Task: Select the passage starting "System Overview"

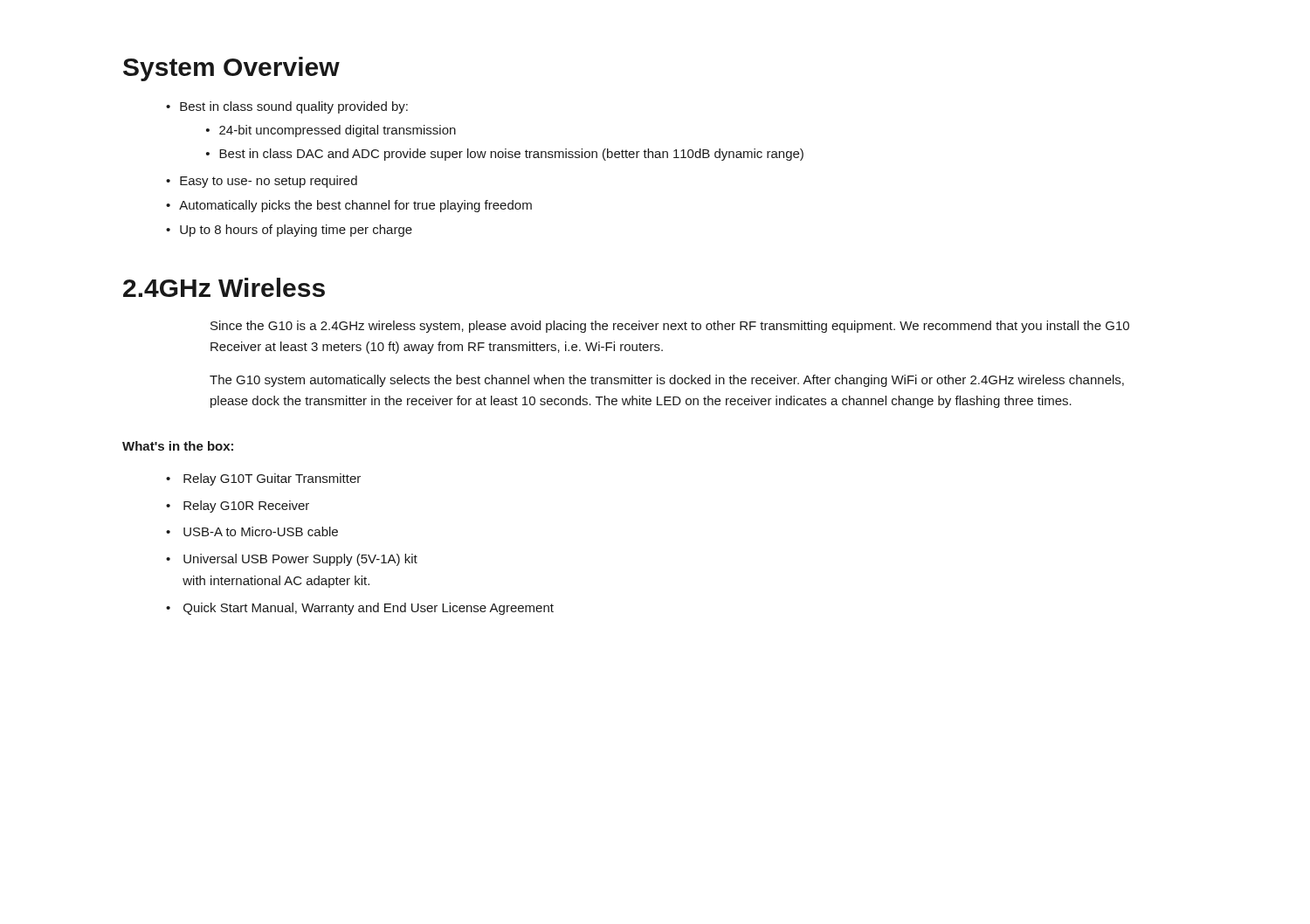Action: 231,67
